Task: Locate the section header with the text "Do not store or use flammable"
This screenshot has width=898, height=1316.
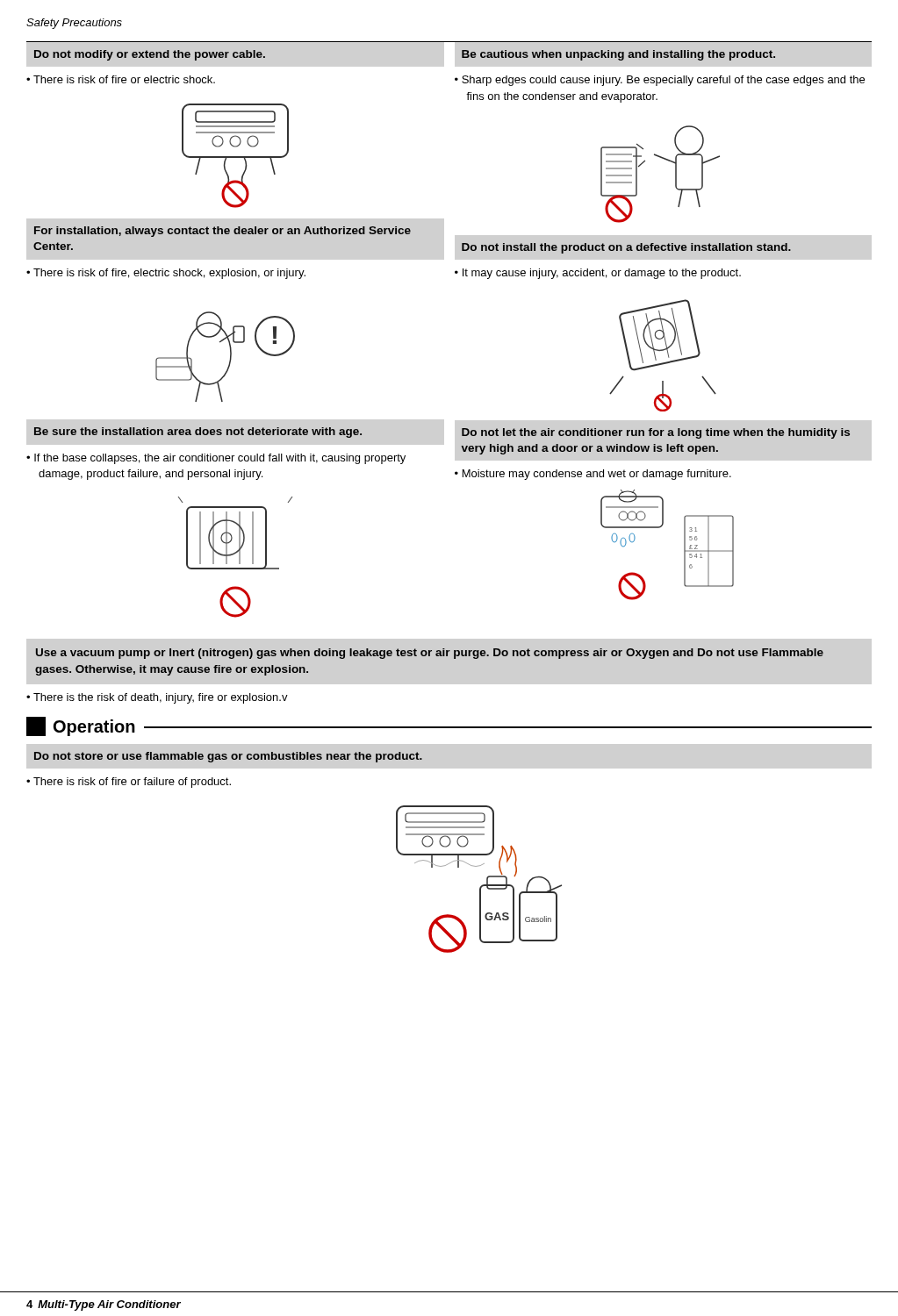Action: coord(228,756)
